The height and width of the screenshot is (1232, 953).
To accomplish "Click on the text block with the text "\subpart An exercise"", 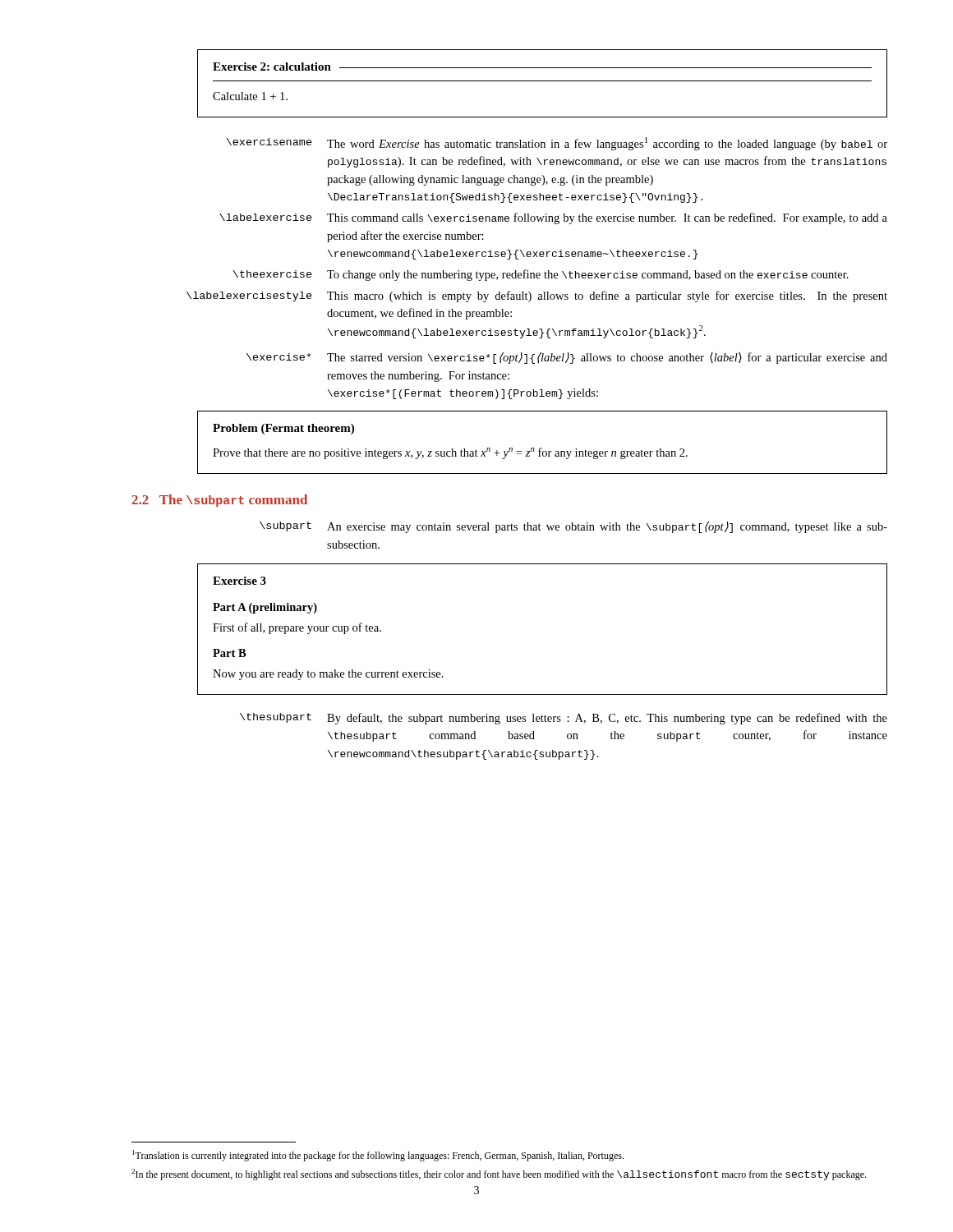I will (x=509, y=536).
